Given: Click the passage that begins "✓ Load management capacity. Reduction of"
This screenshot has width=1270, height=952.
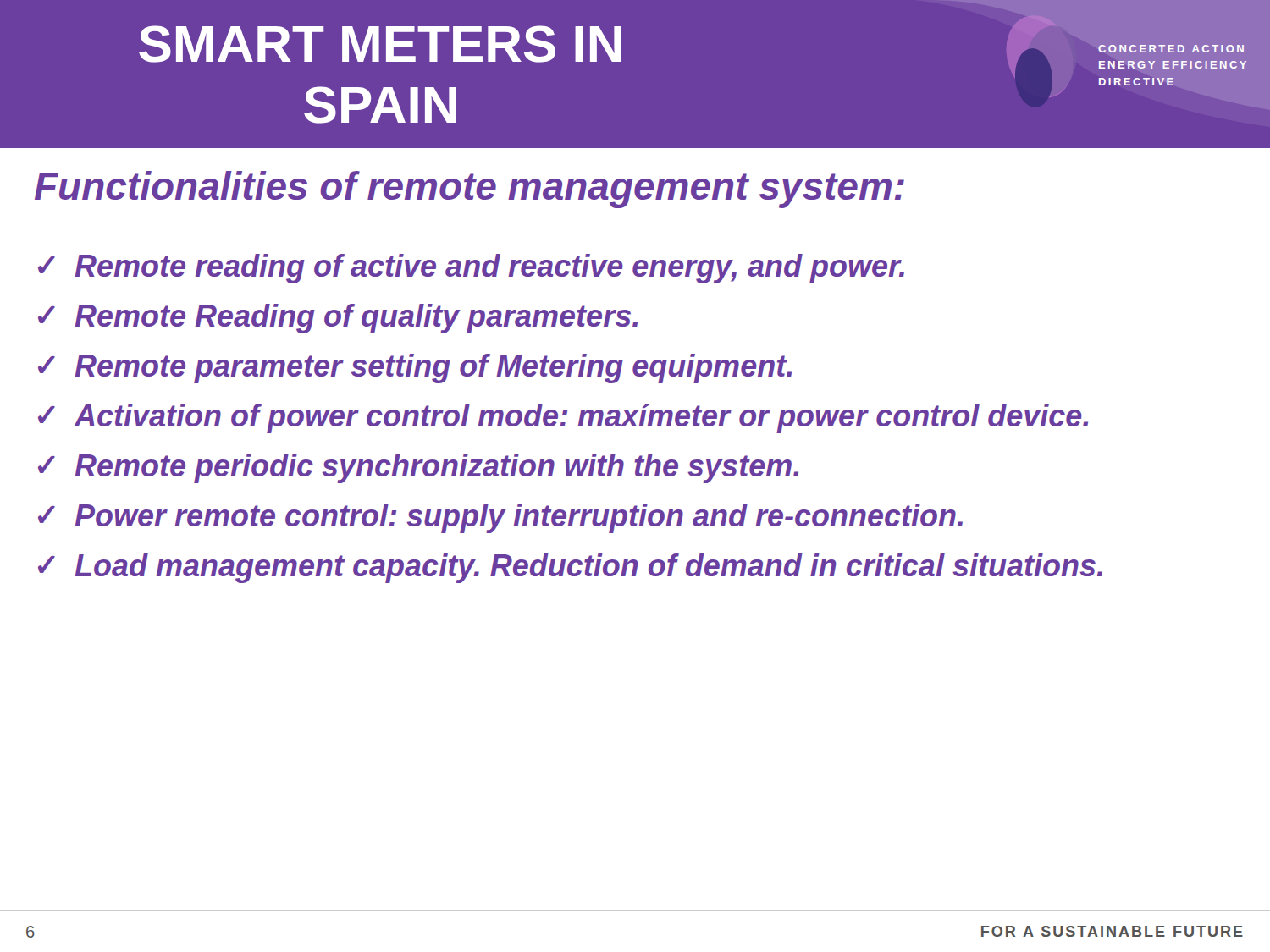Looking at the screenshot, I should 569,566.
